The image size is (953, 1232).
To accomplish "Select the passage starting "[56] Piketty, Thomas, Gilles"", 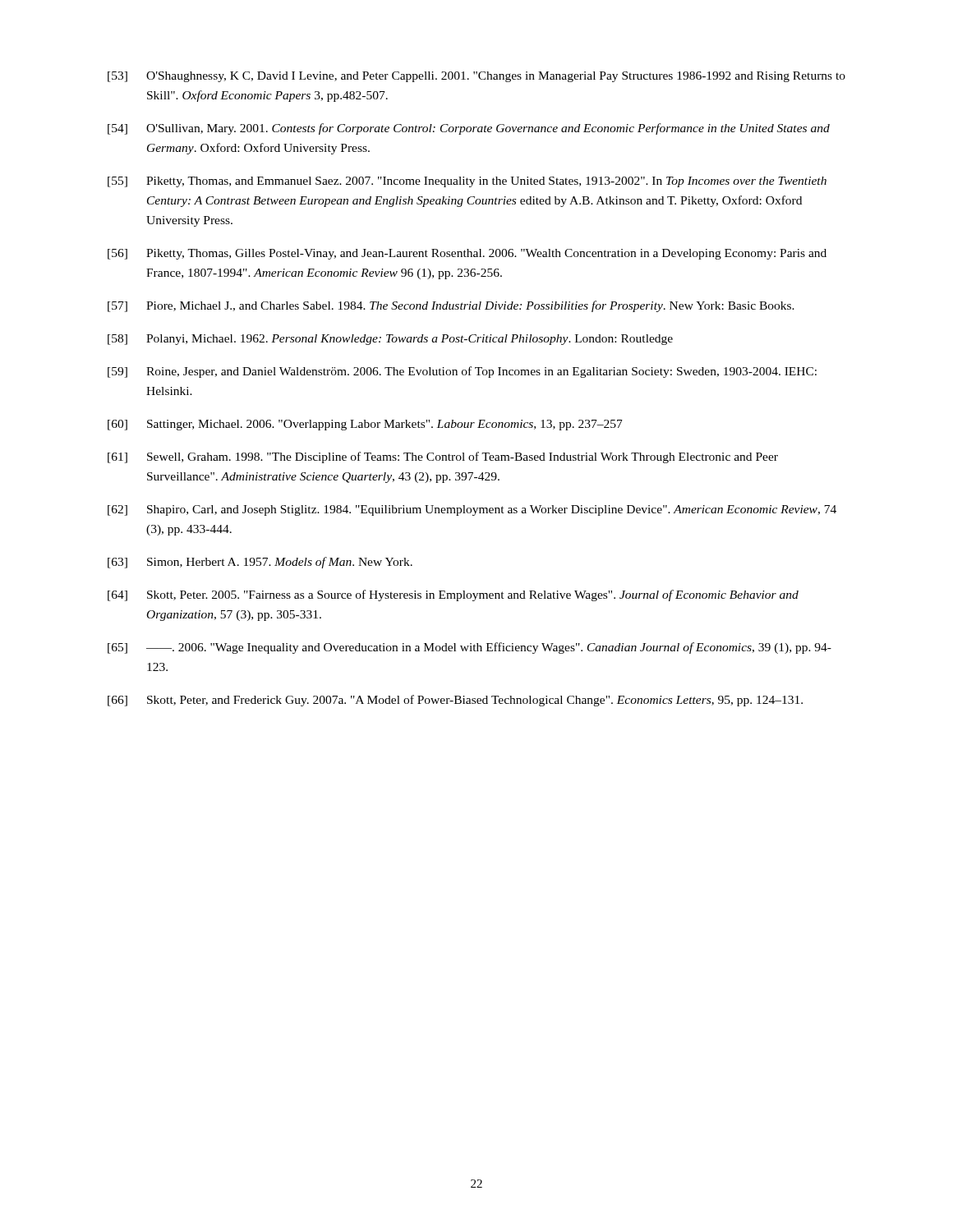I will click(x=476, y=263).
